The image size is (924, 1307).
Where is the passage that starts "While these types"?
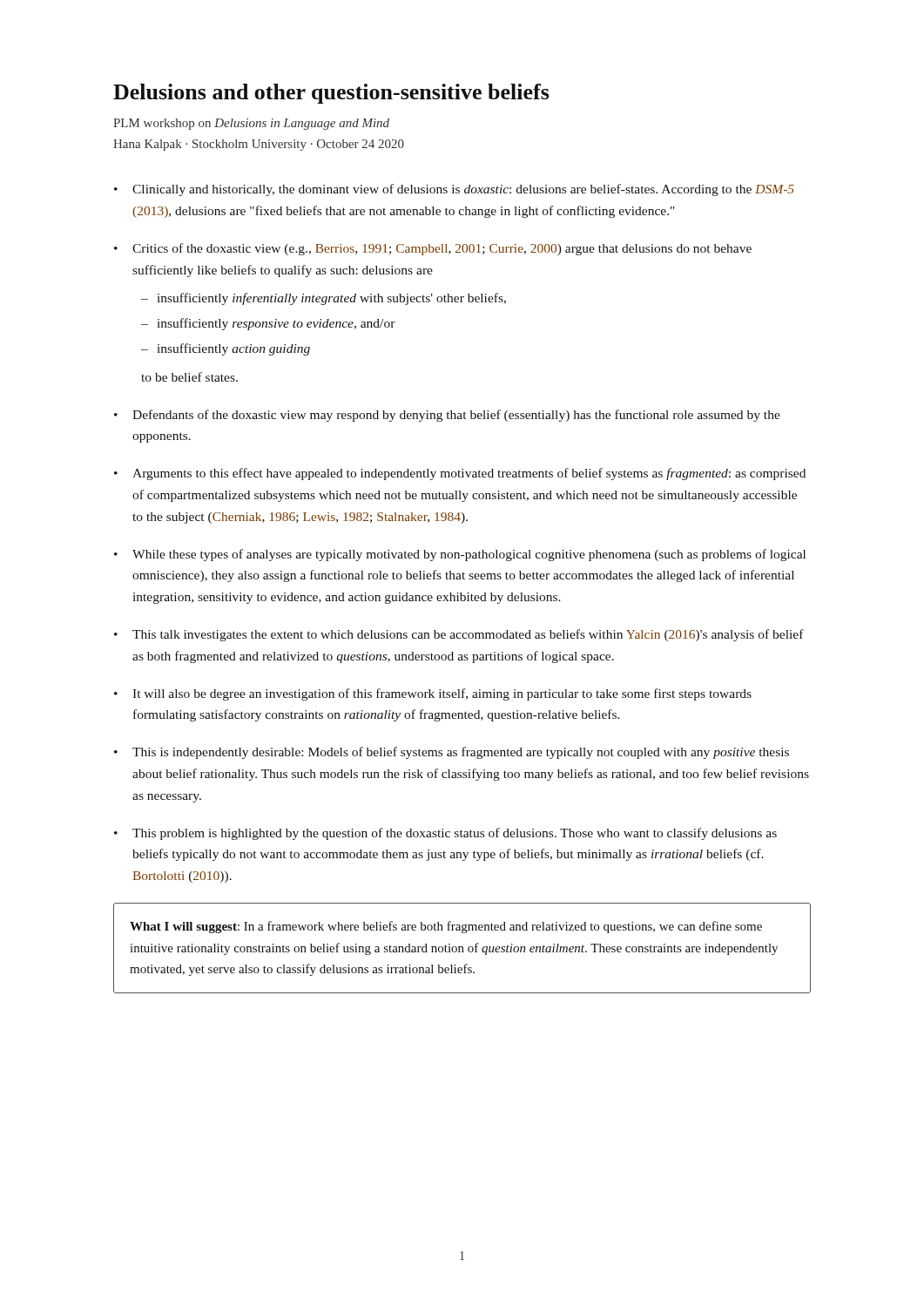pos(469,575)
